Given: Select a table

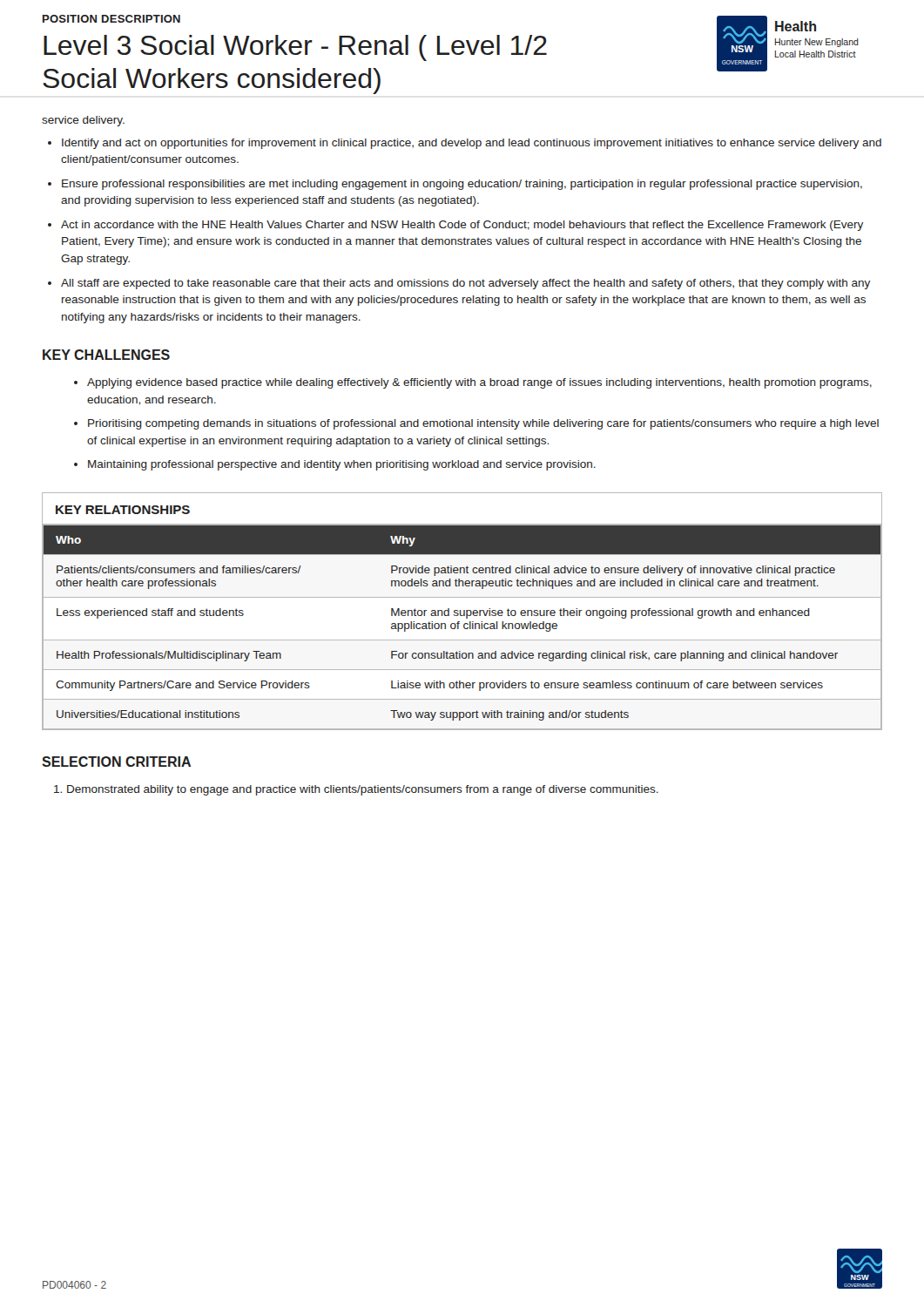Looking at the screenshot, I should [x=462, y=627].
